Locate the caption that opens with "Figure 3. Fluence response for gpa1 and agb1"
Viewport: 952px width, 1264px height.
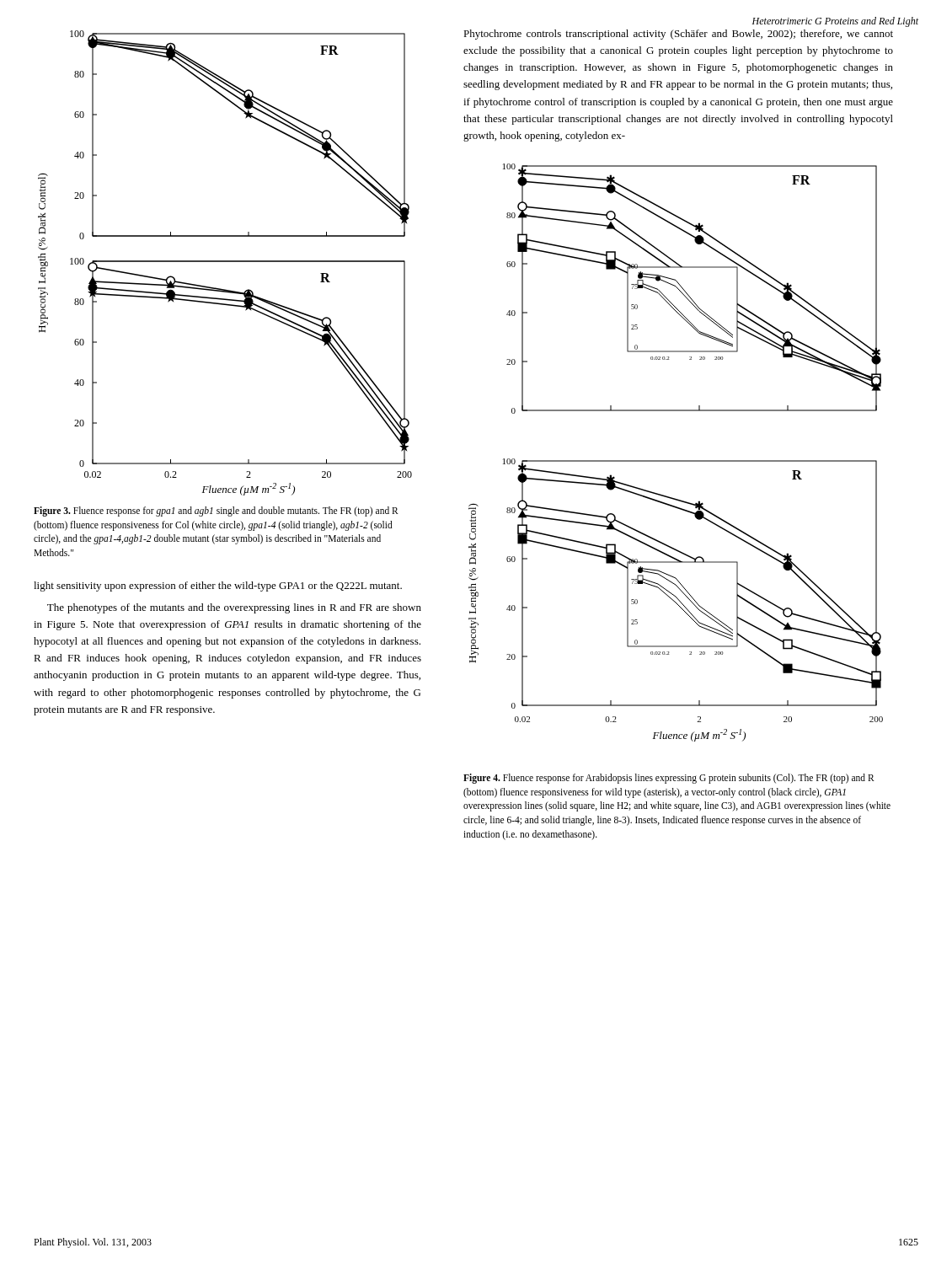click(216, 532)
